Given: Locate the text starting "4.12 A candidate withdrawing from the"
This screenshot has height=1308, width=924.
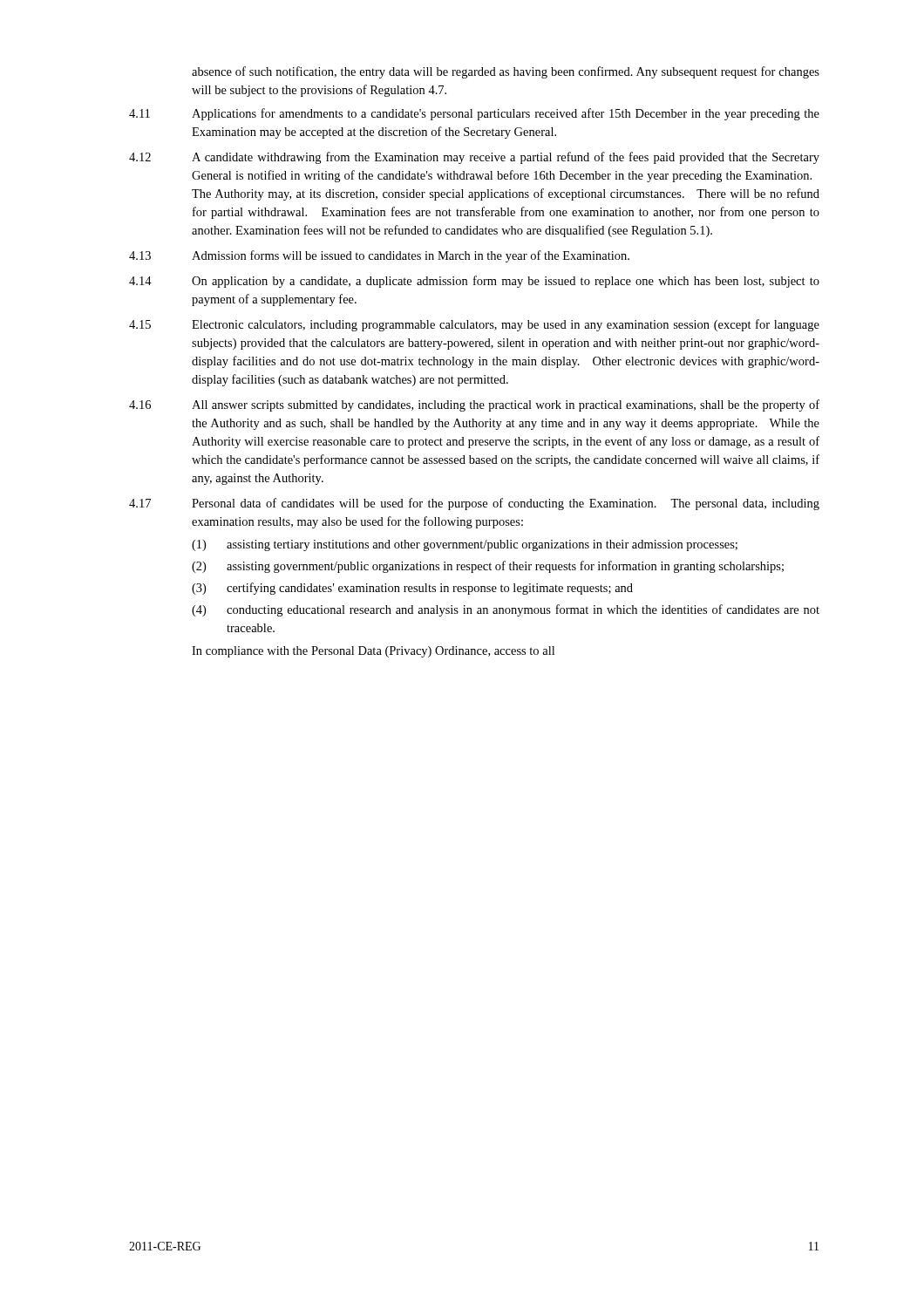Looking at the screenshot, I should tap(474, 194).
